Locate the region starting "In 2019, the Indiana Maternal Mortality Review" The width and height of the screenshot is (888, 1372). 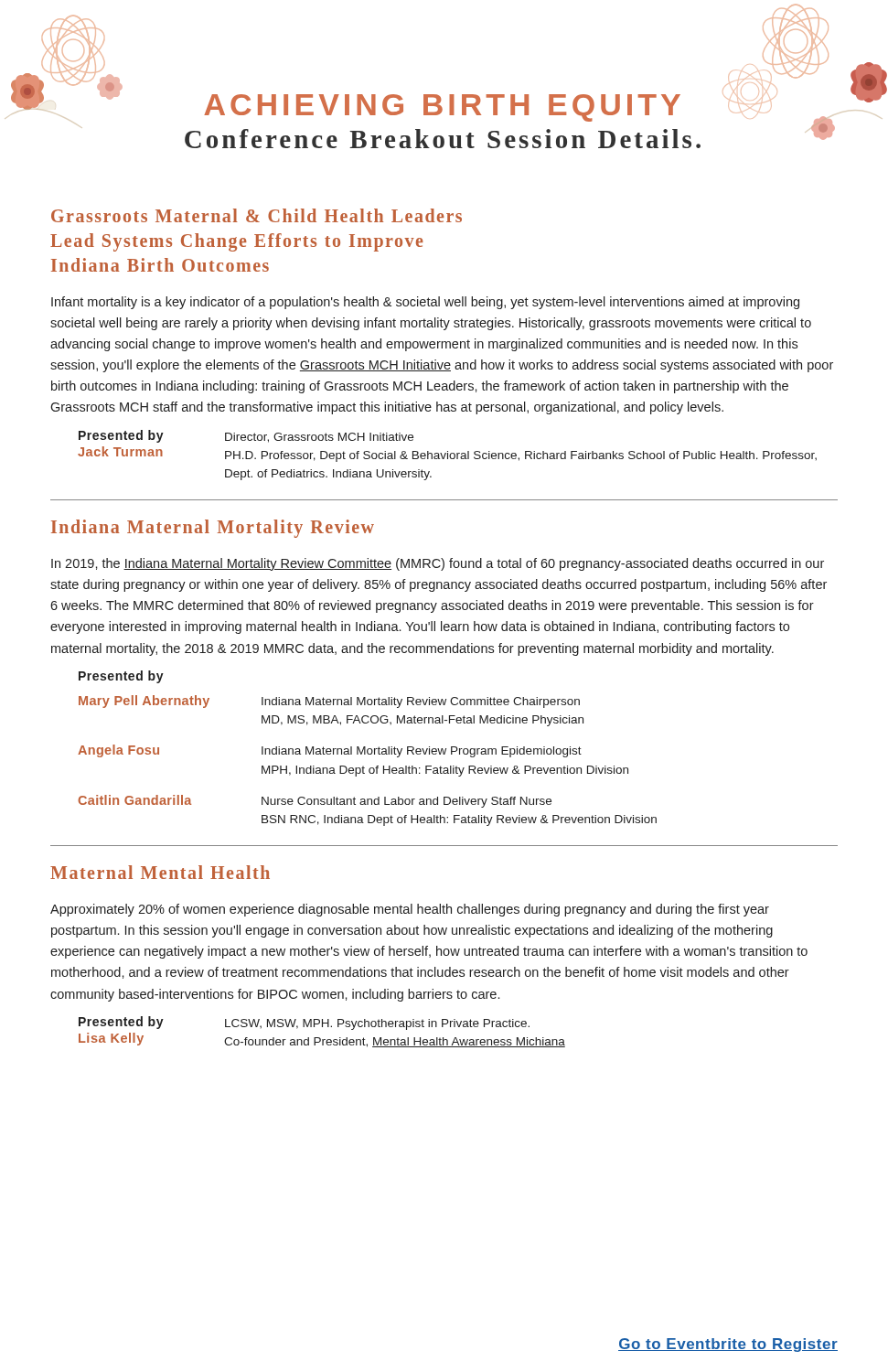[x=444, y=606]
